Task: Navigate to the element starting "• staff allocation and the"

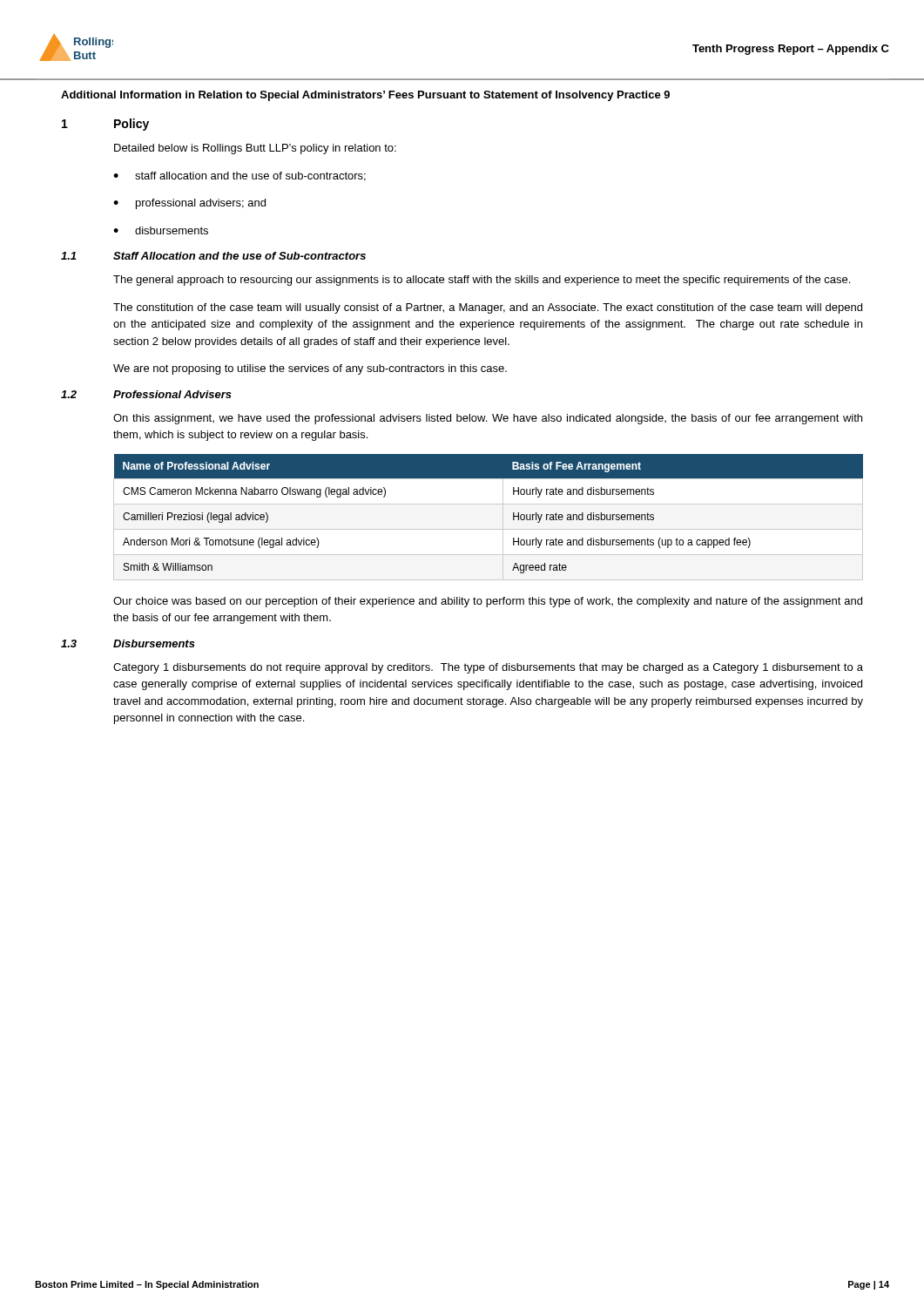Action: 240,176
